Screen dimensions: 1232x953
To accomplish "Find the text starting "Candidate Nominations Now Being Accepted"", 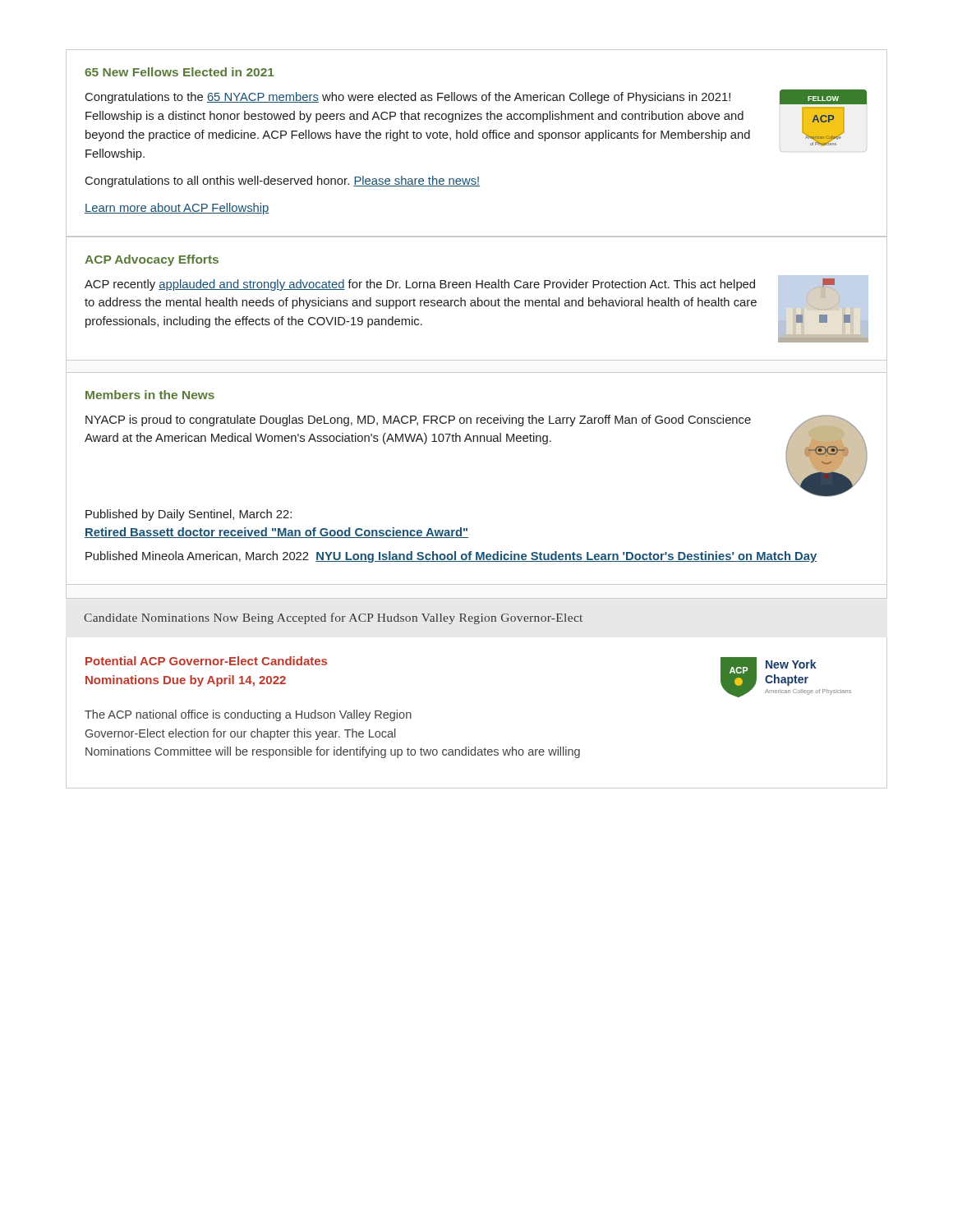I will point(333,617).
